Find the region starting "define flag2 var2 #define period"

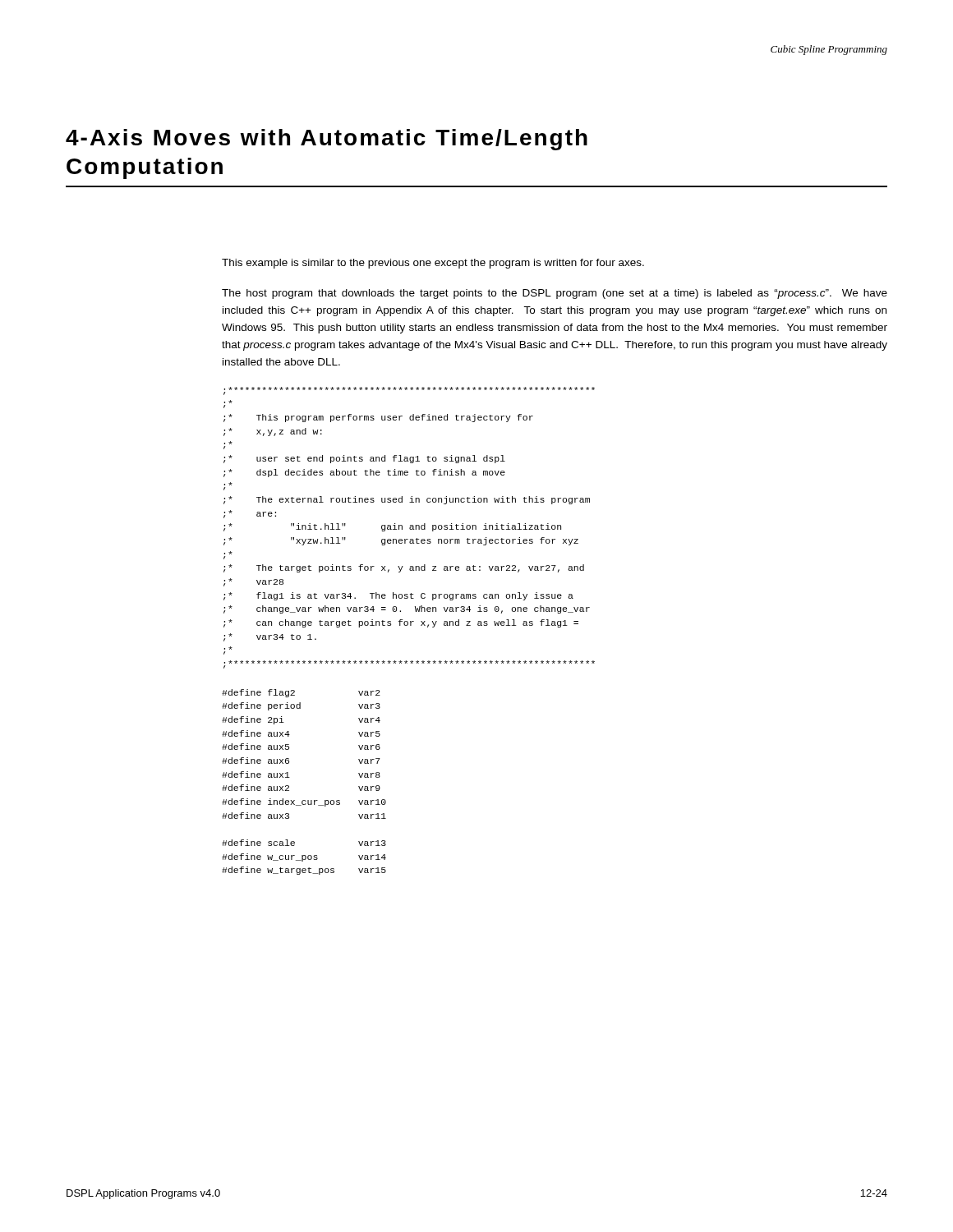click(x=258, y=693)
